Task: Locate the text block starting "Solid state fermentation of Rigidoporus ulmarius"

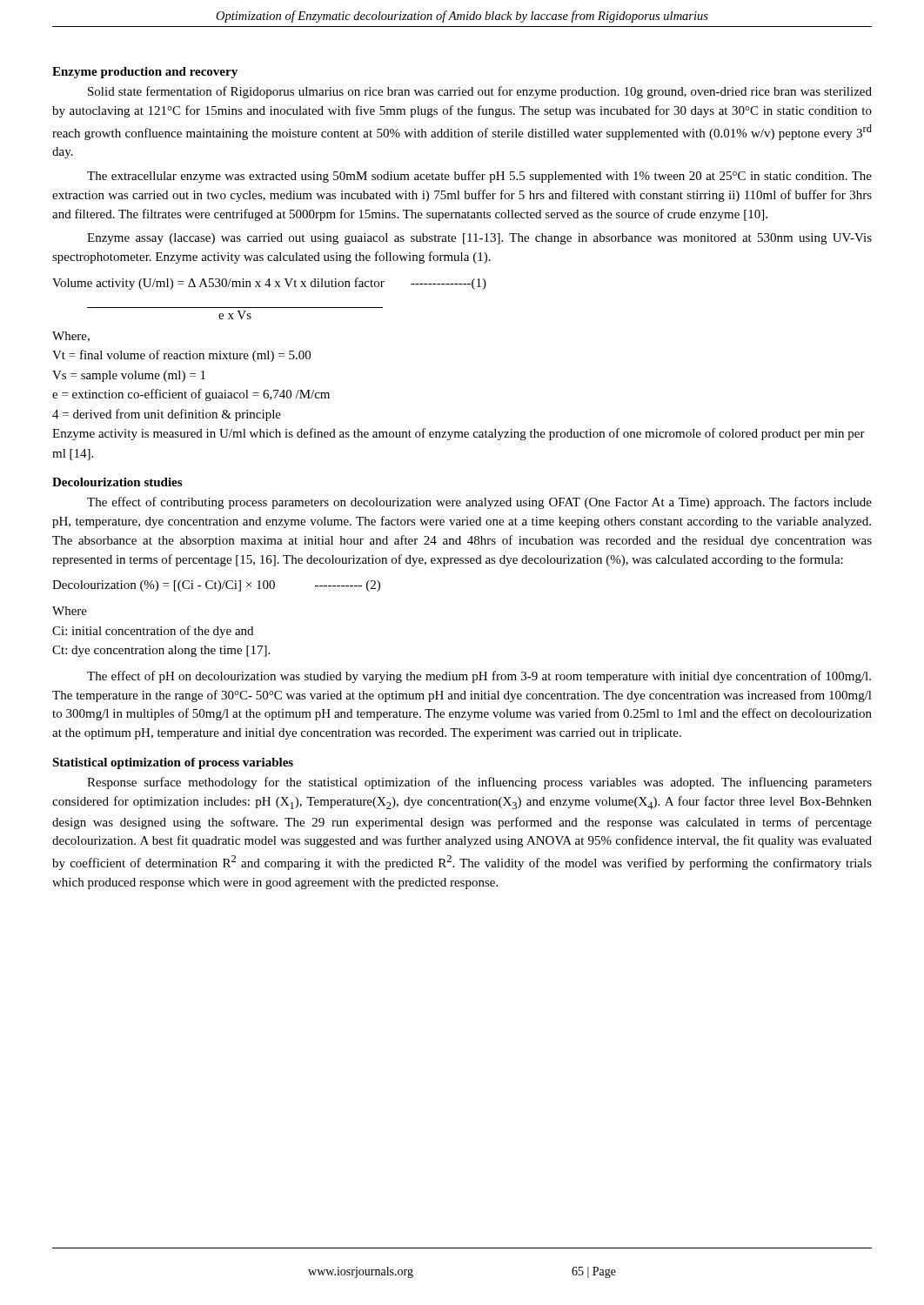Action: pyautogui.click(x=462, y=175)
